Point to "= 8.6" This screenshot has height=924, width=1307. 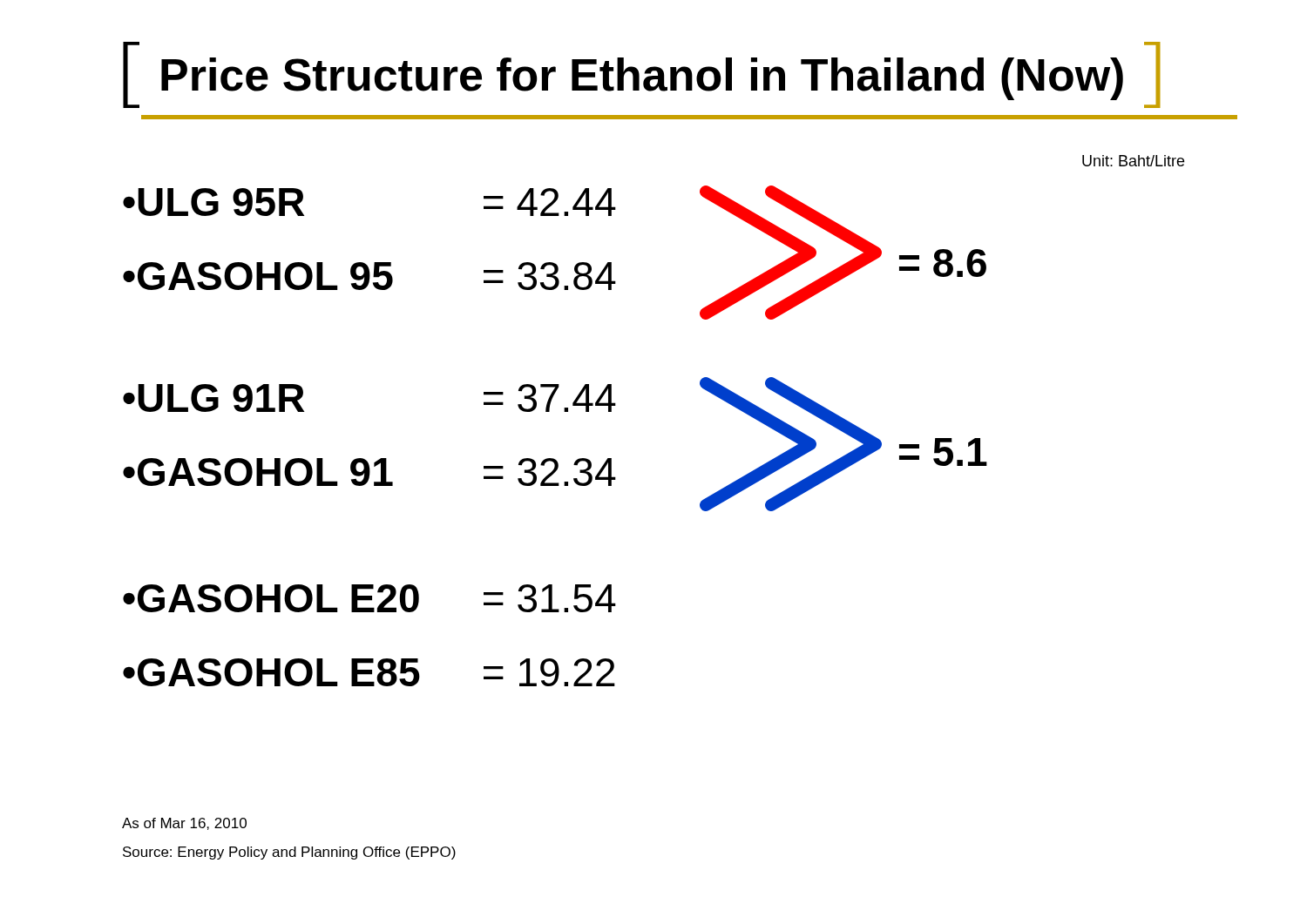point(943,263)
